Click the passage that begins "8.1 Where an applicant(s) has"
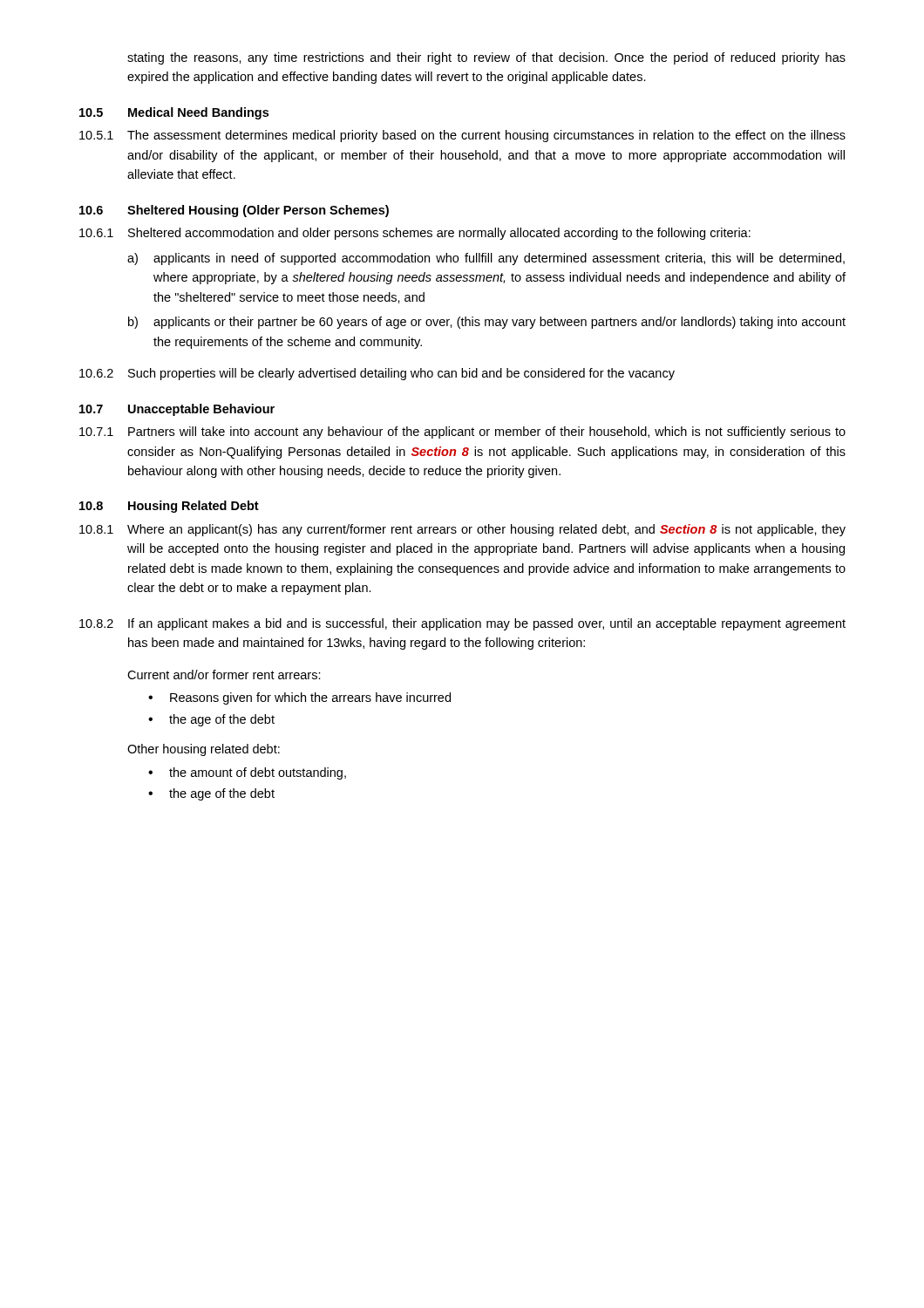This screenshot has height=1308, width=924. click(462, 559)
